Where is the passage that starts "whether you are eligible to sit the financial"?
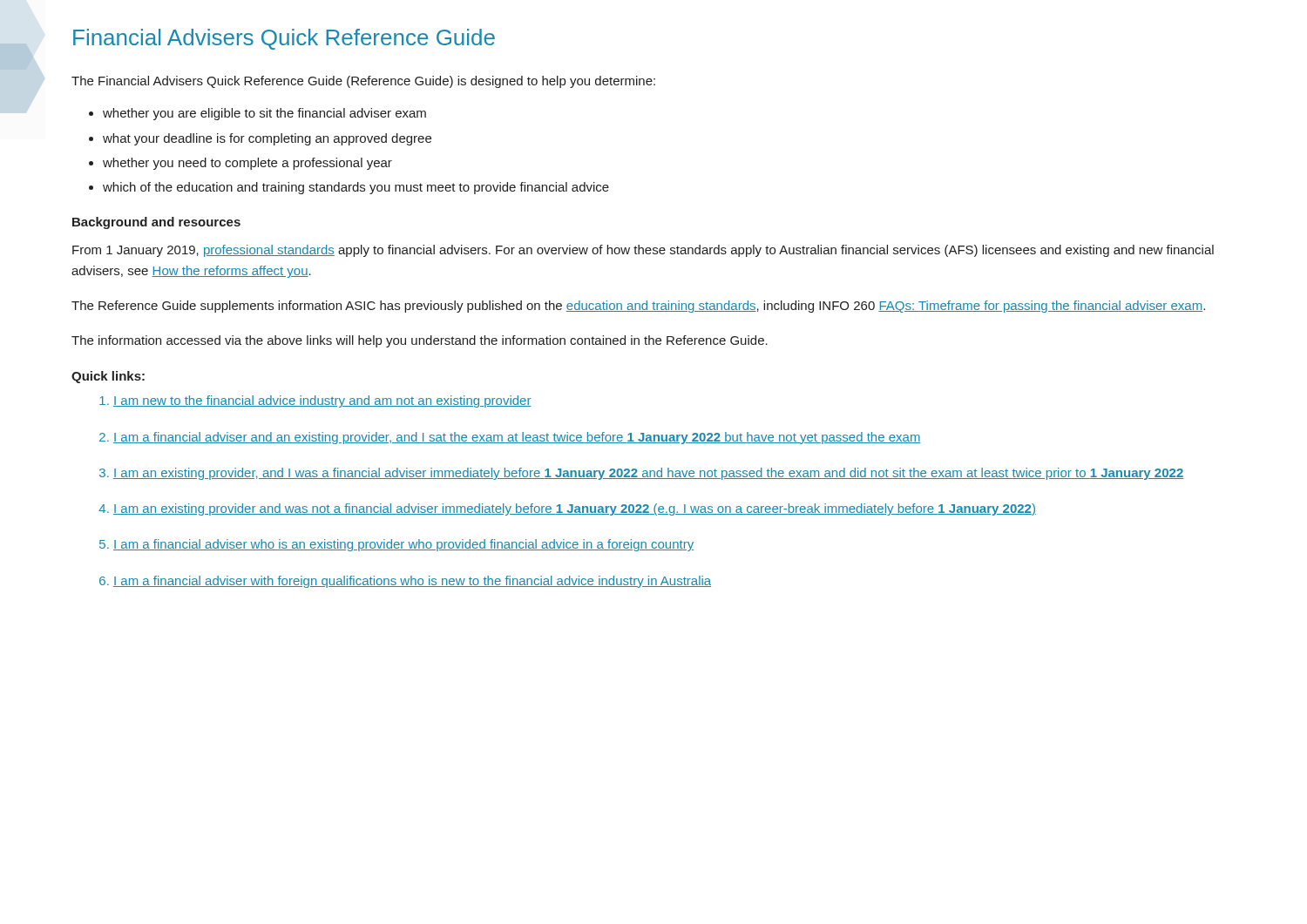Viewport: 1307px width, 924px height. point(265,113)
